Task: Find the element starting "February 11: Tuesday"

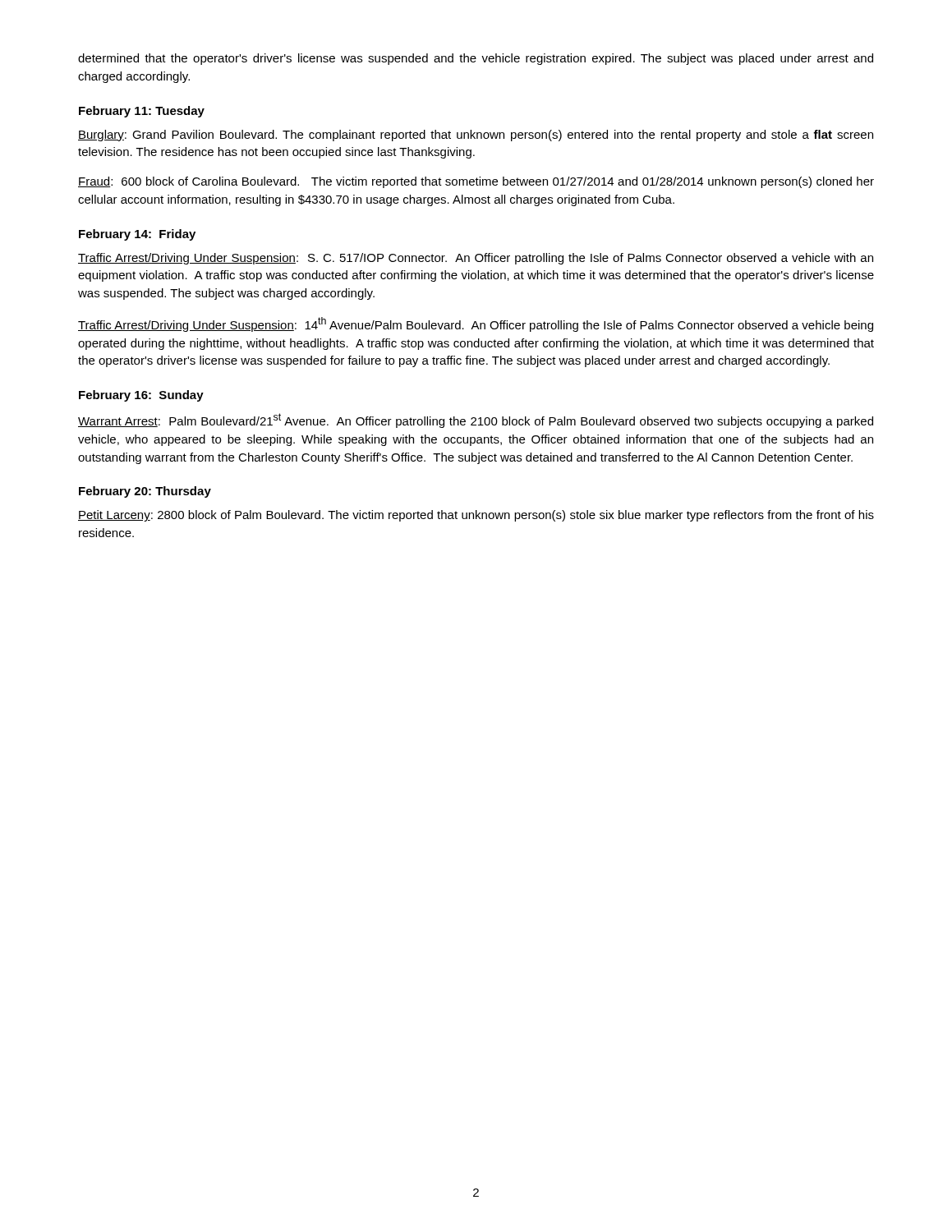Action: [x=141, y=110]
